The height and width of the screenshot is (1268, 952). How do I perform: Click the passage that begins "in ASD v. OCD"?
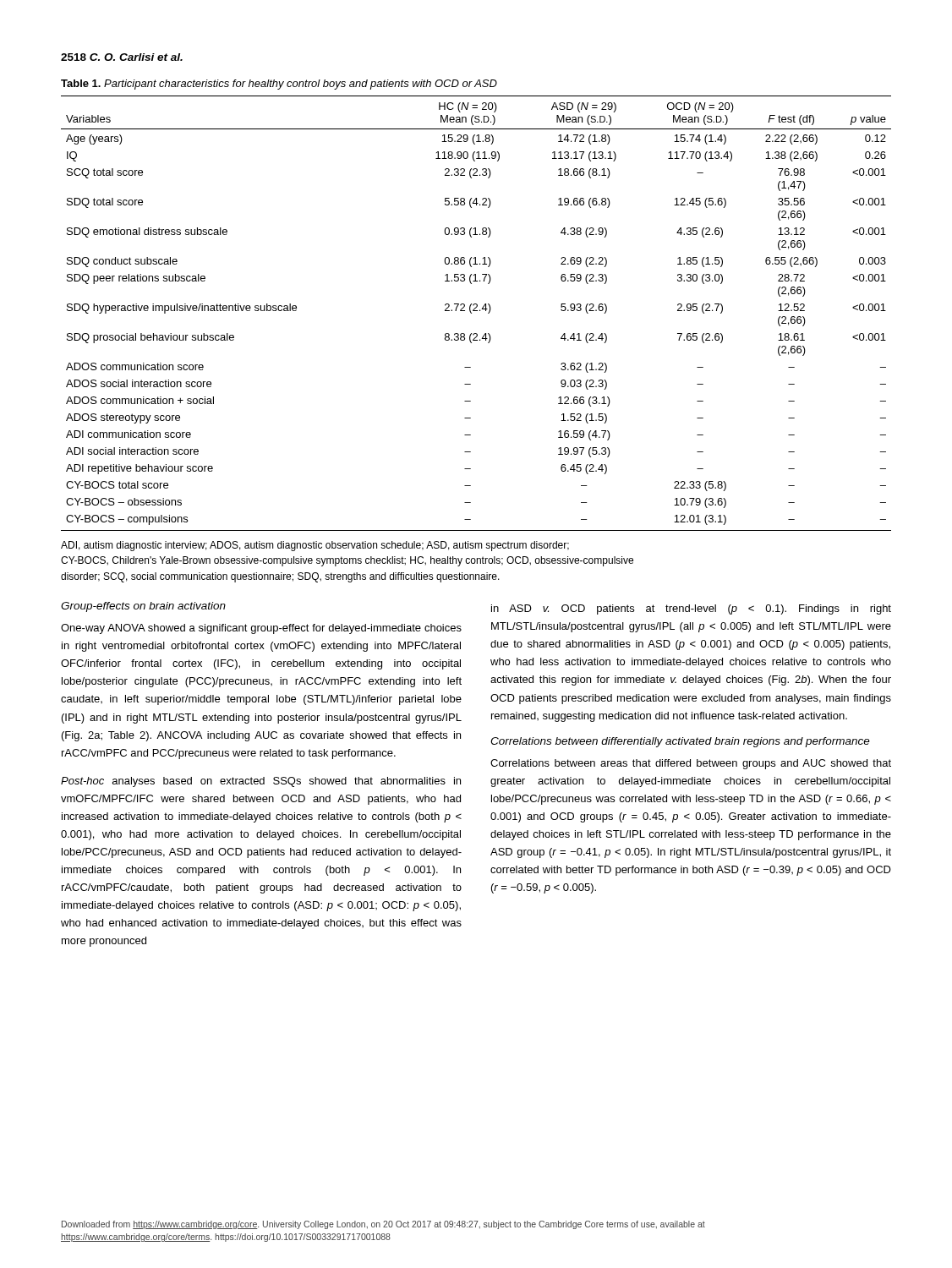pyautogui.click(x=691, y=662)
